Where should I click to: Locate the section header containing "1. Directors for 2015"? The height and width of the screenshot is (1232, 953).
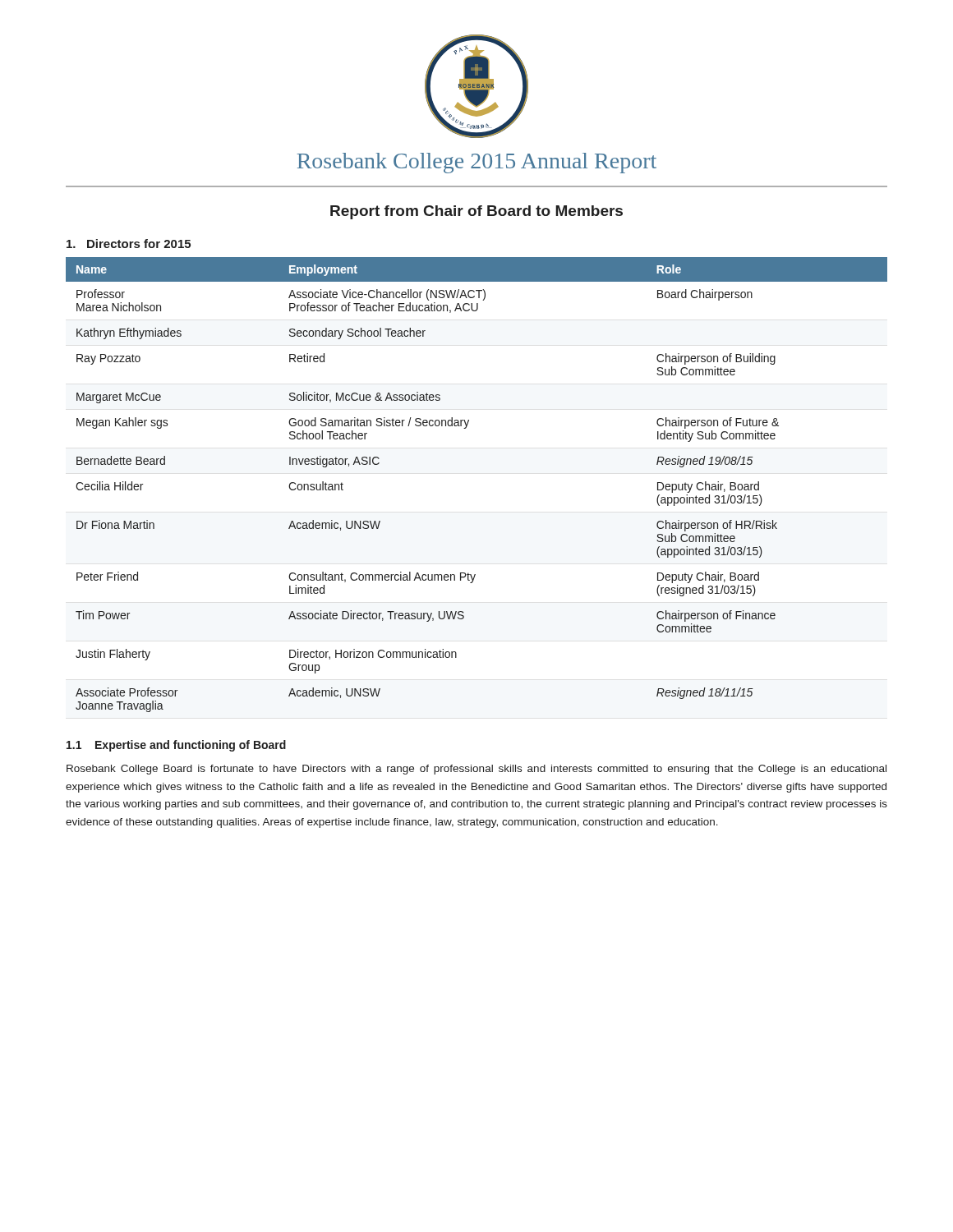point(128,244)
